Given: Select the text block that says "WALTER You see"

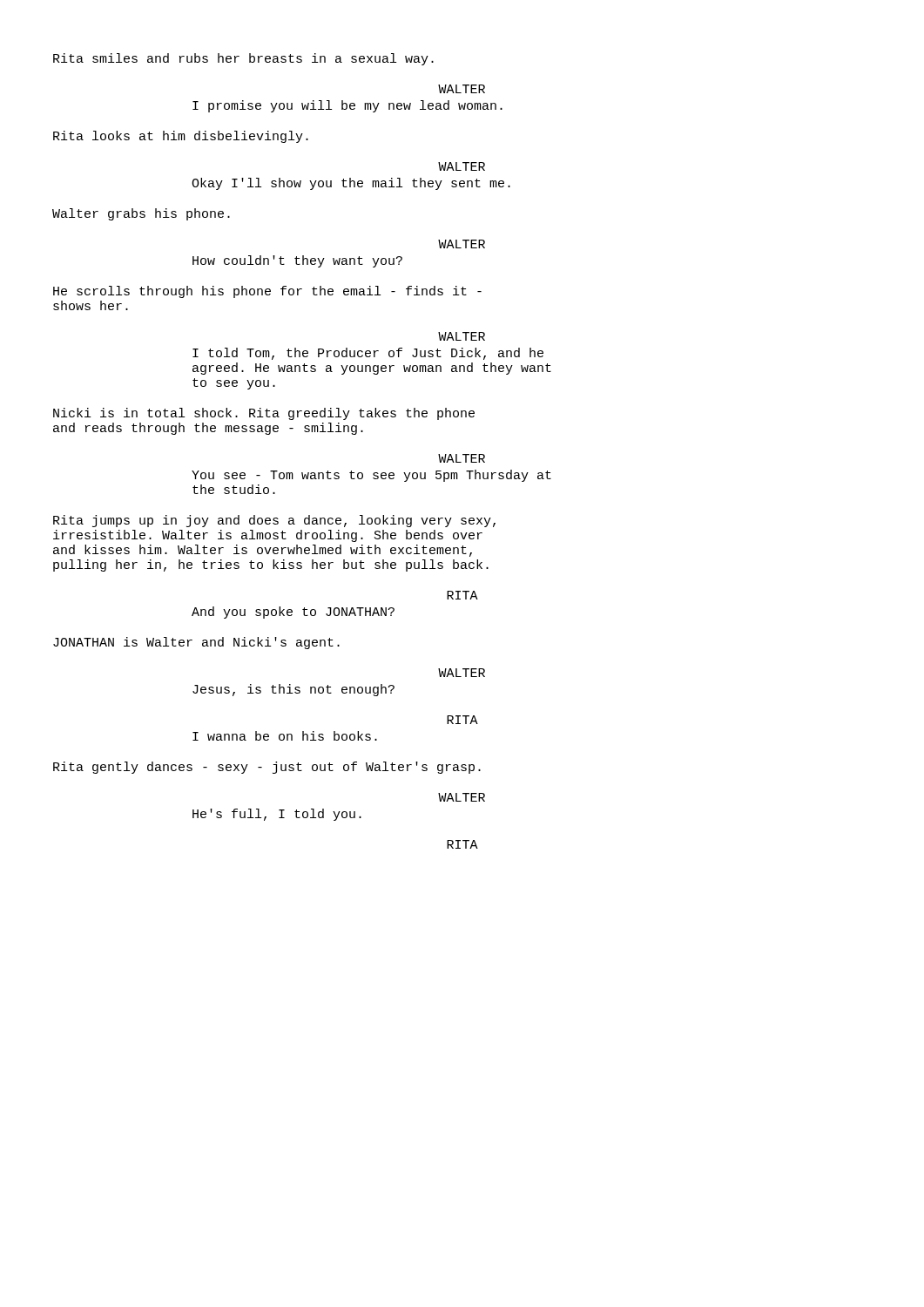Looking at the screenshot, I should 462,475.
